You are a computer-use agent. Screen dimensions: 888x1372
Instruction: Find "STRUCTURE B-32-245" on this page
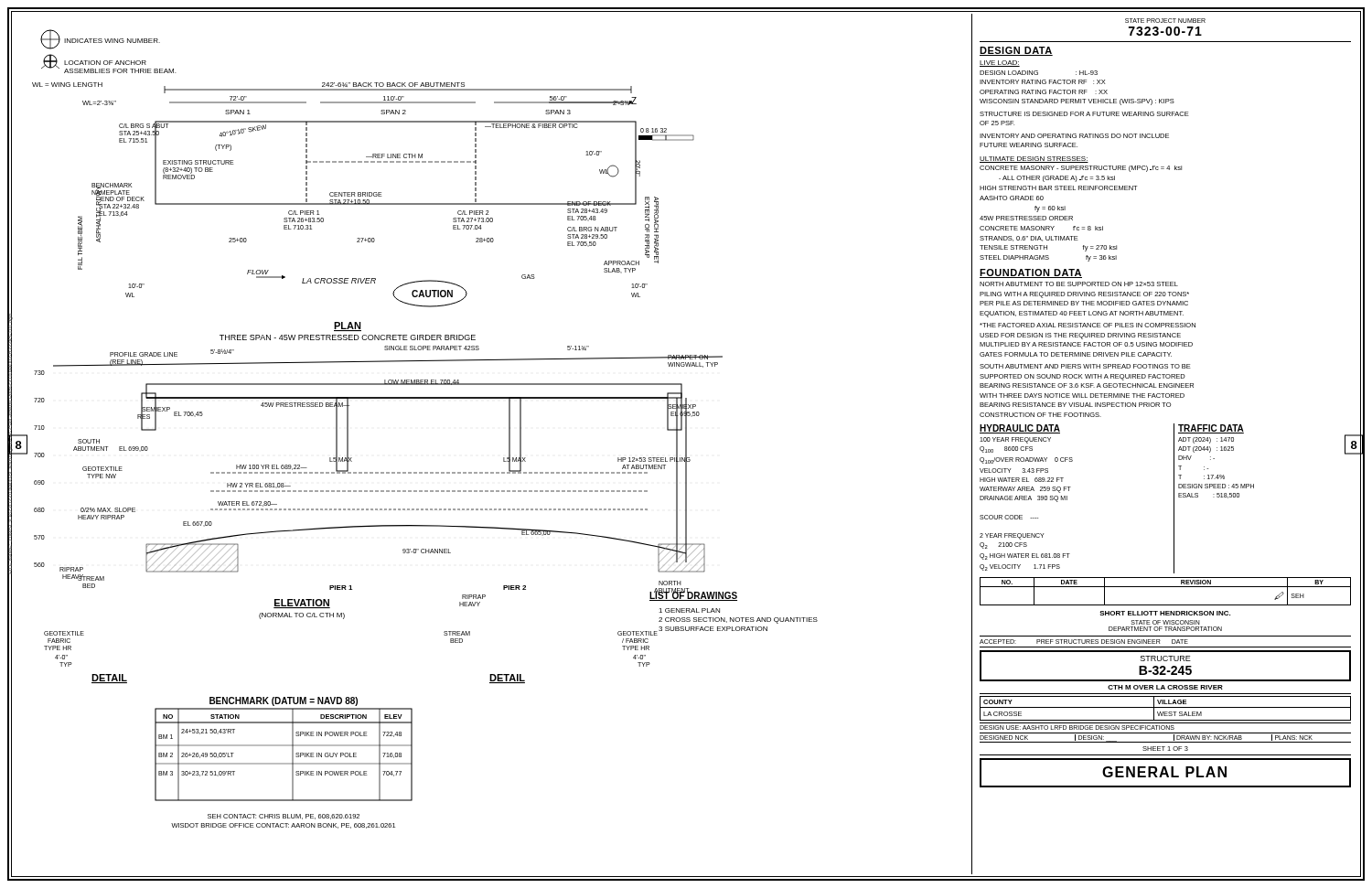[1165, 665]
